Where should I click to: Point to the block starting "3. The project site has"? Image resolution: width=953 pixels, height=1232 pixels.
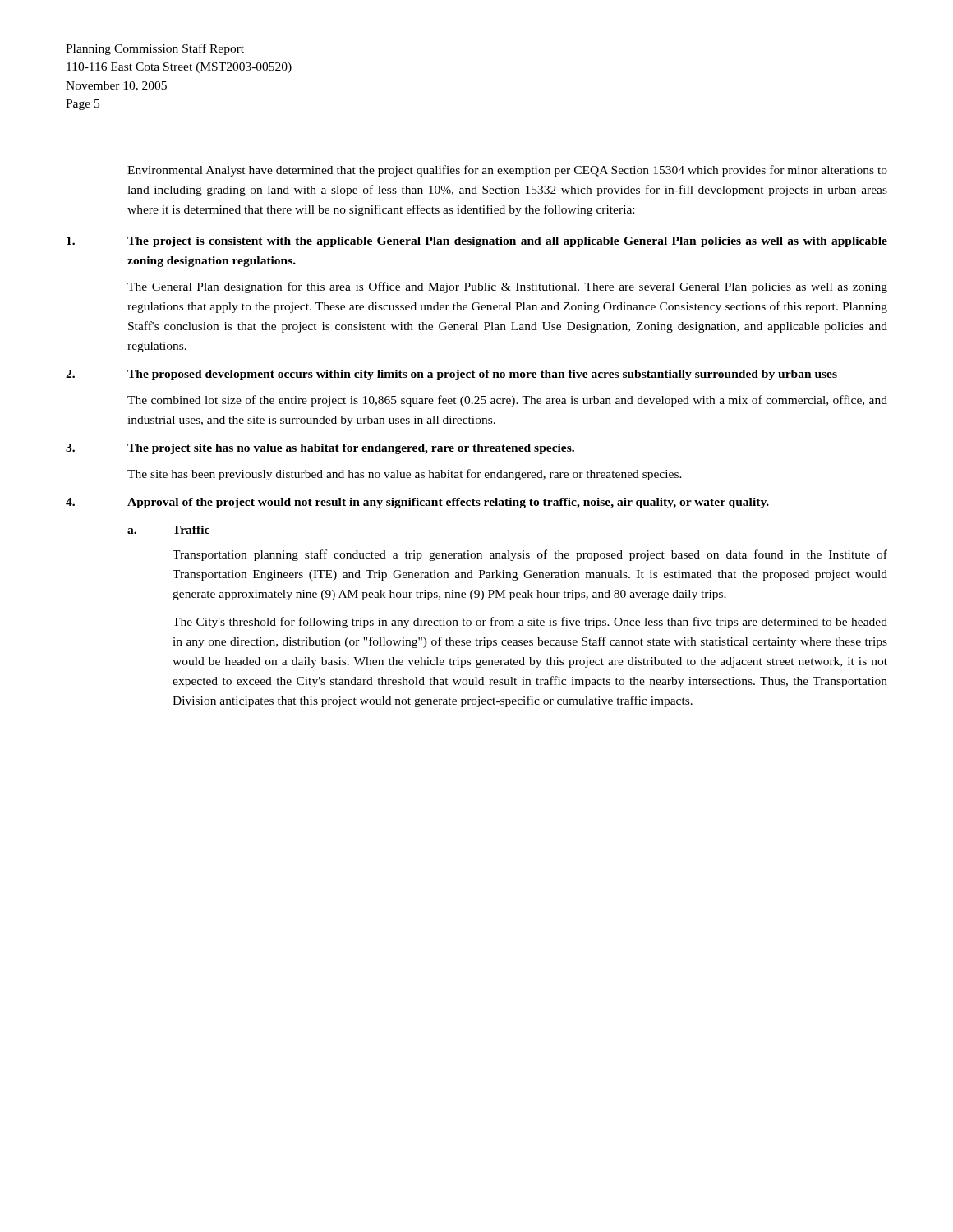[x=476, y=461]
